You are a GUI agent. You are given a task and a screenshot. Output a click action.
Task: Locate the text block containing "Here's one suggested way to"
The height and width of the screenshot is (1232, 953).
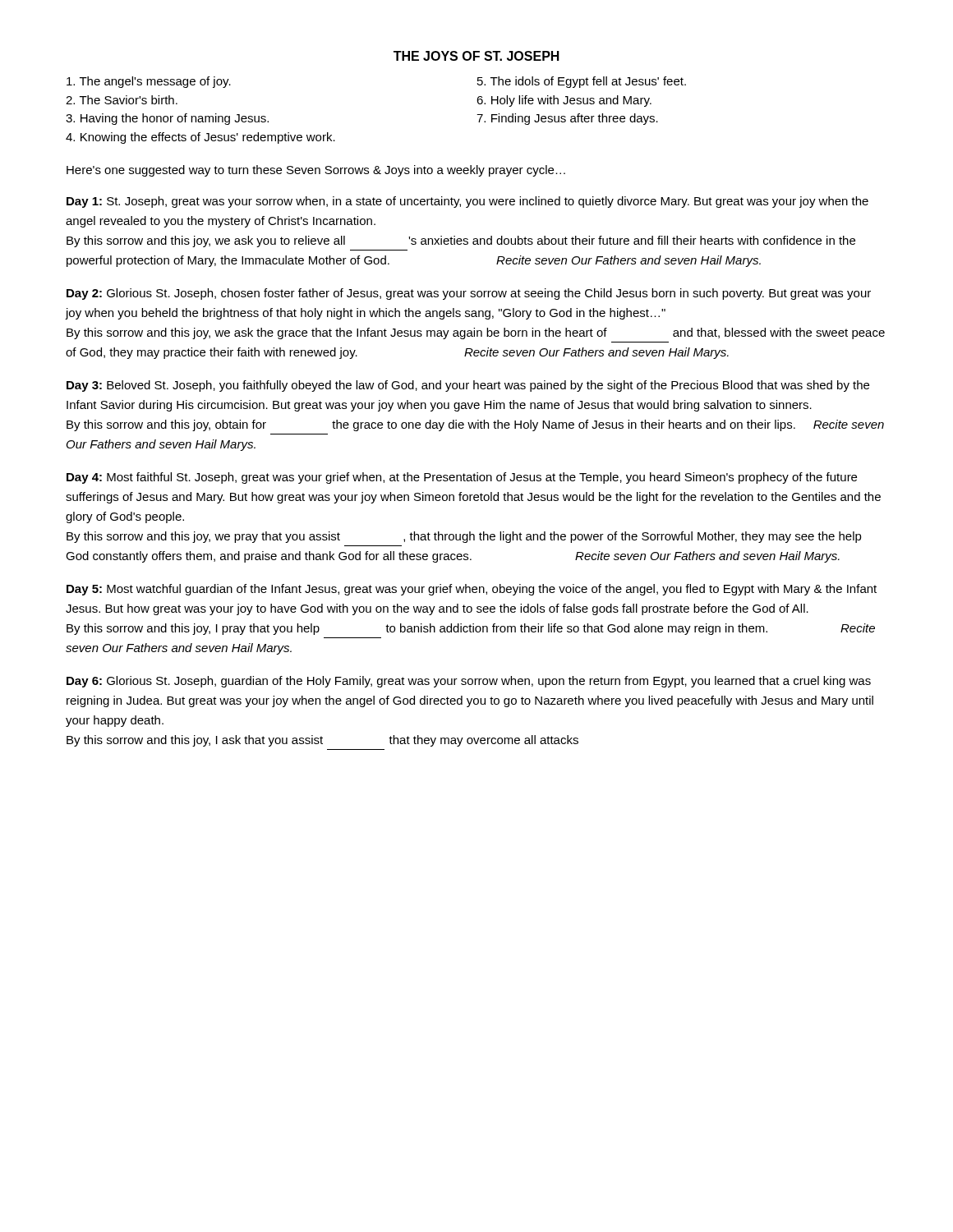(316, 170)
